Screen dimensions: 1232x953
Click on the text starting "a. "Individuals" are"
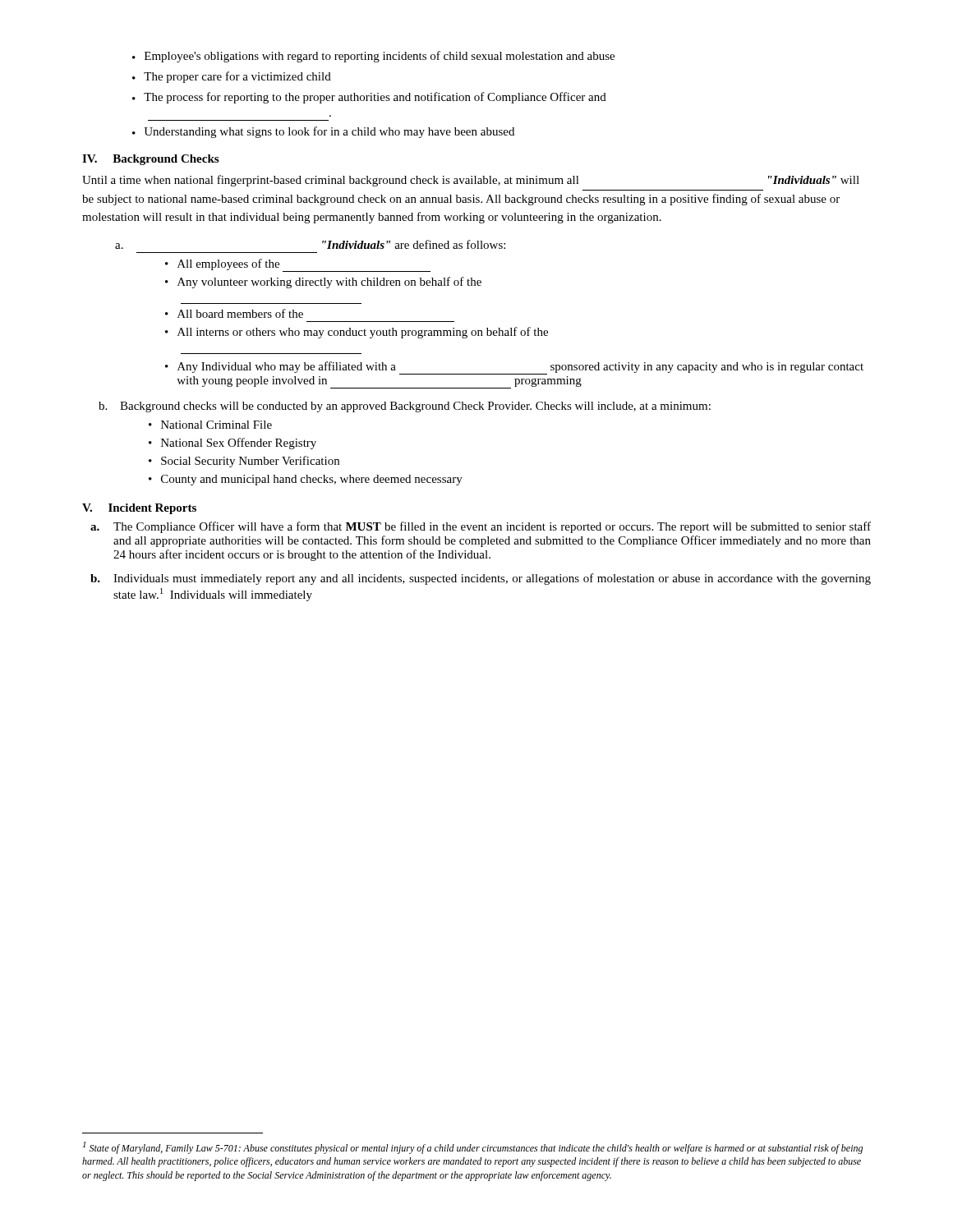[x=311, y=245]
